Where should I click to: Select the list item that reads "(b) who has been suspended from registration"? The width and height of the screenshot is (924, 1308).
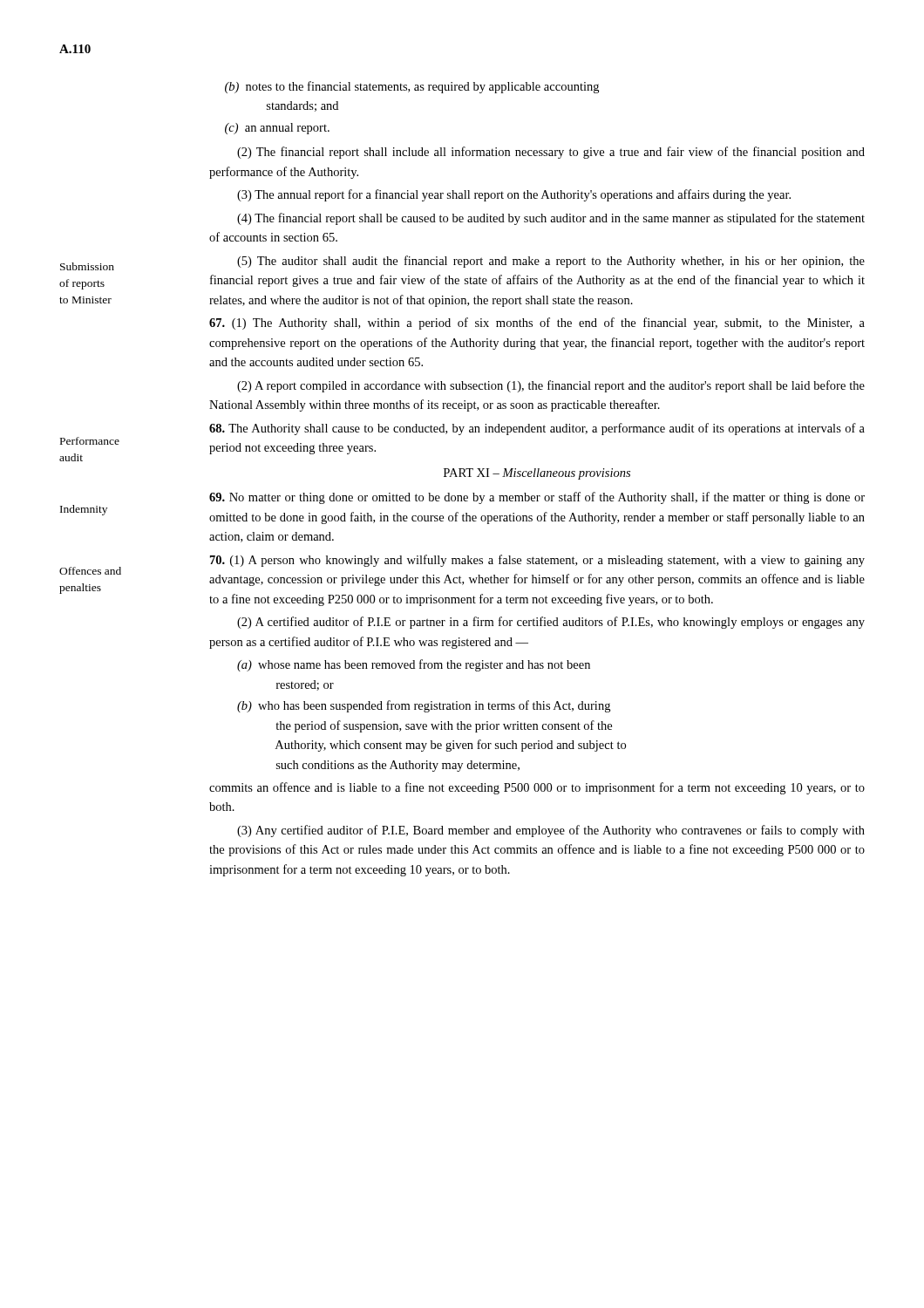click(x=432, y=735)
